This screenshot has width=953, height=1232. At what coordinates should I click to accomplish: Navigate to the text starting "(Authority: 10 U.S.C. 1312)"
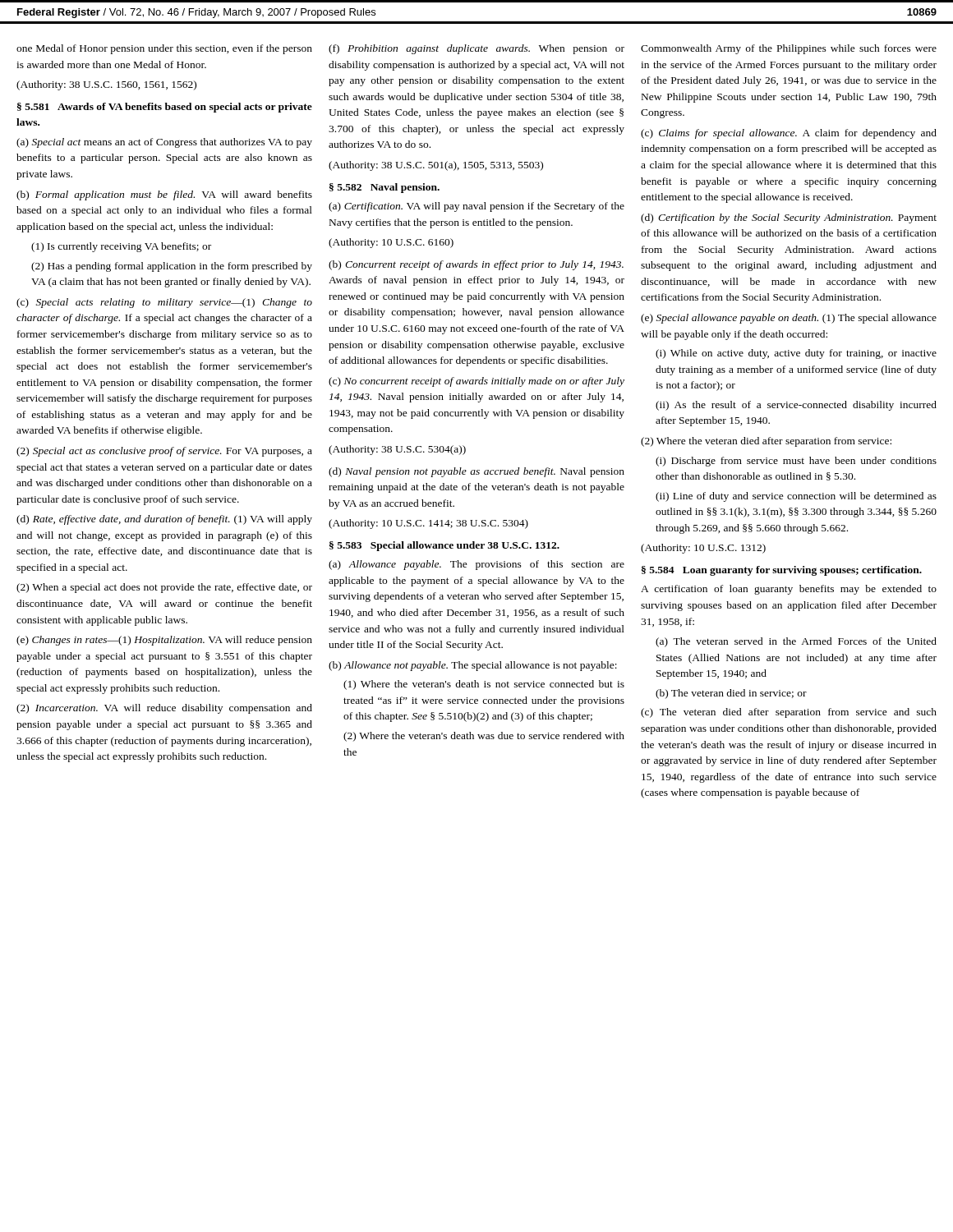point(703,548)
